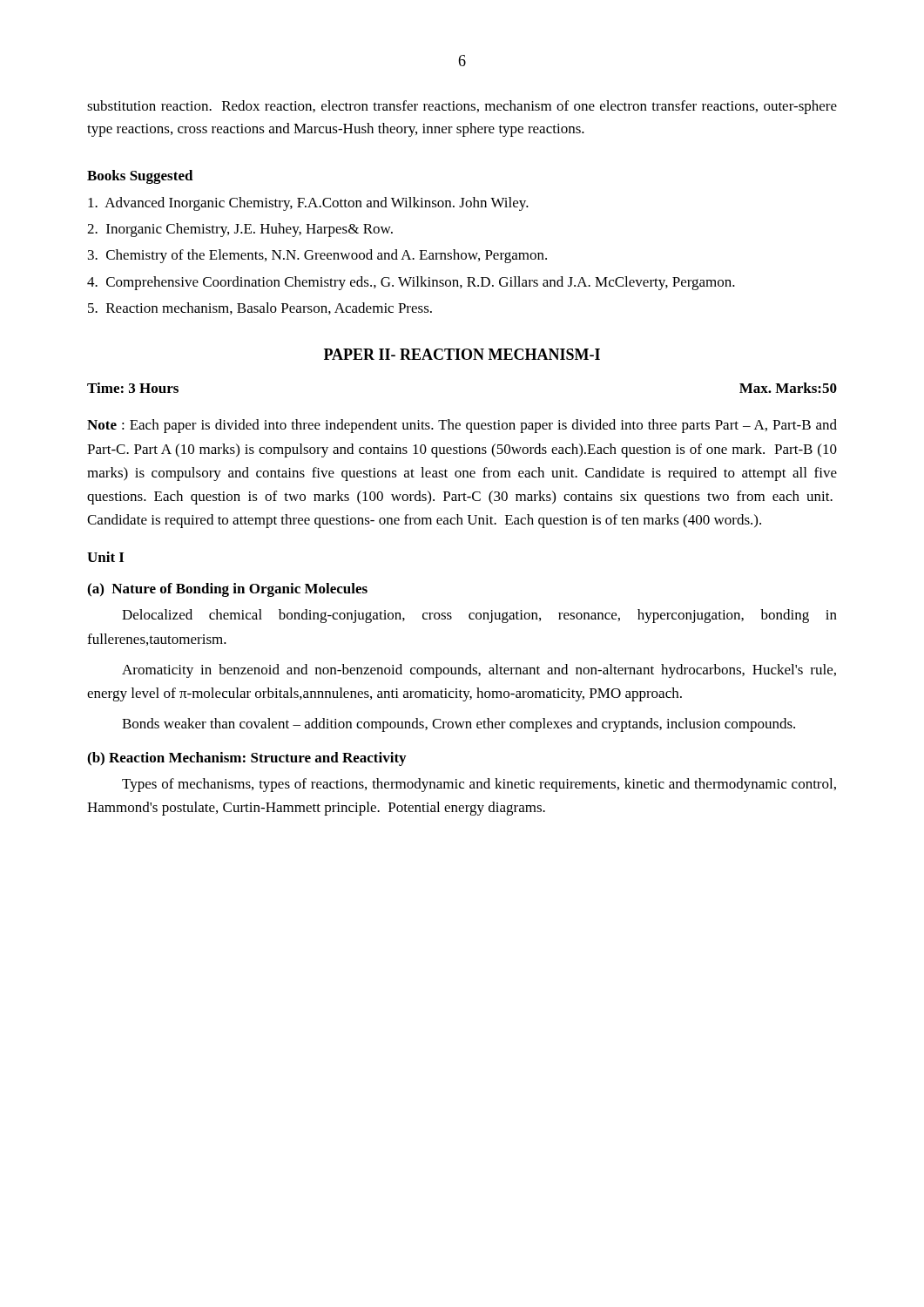Click on the text block starting "Bonds weaker than"

pos(459,724)
